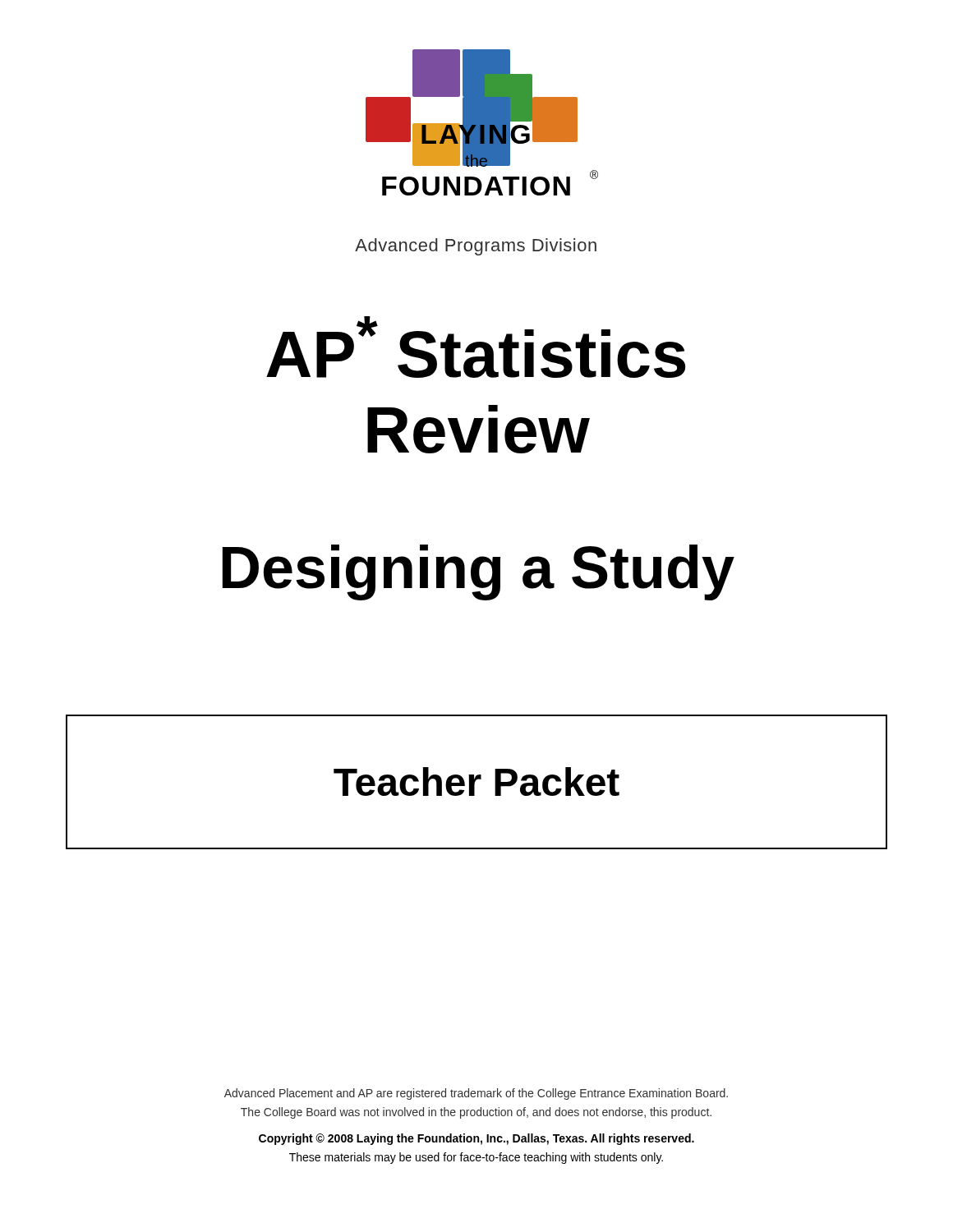Image resolution: width=953 pixels, height=1232 pixels.
Task: Locate the text starting "Teacher Packet"
Action: 476,782
